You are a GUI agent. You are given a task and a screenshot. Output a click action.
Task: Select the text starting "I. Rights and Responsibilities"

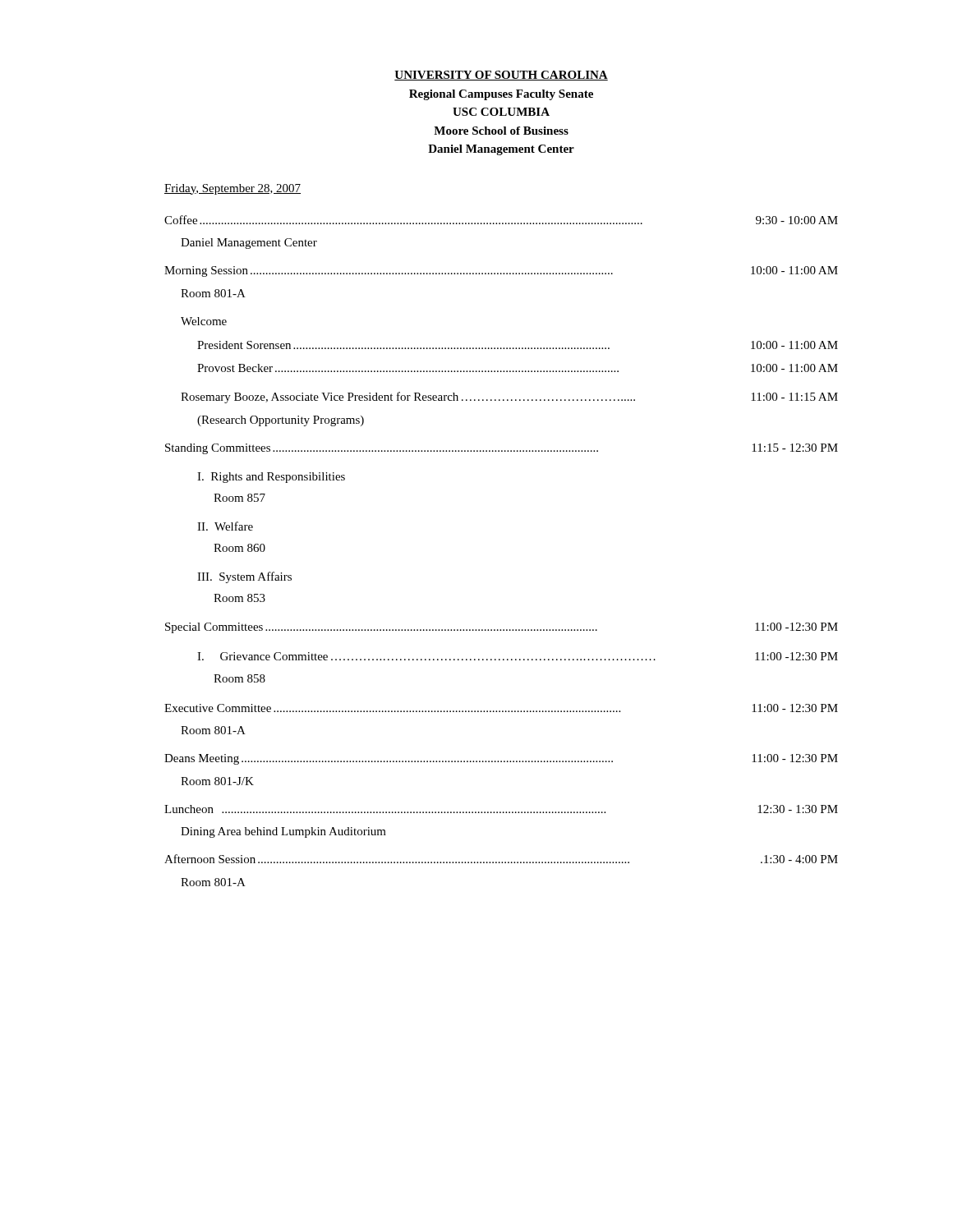pyautogui.click(x=271, y=478)
